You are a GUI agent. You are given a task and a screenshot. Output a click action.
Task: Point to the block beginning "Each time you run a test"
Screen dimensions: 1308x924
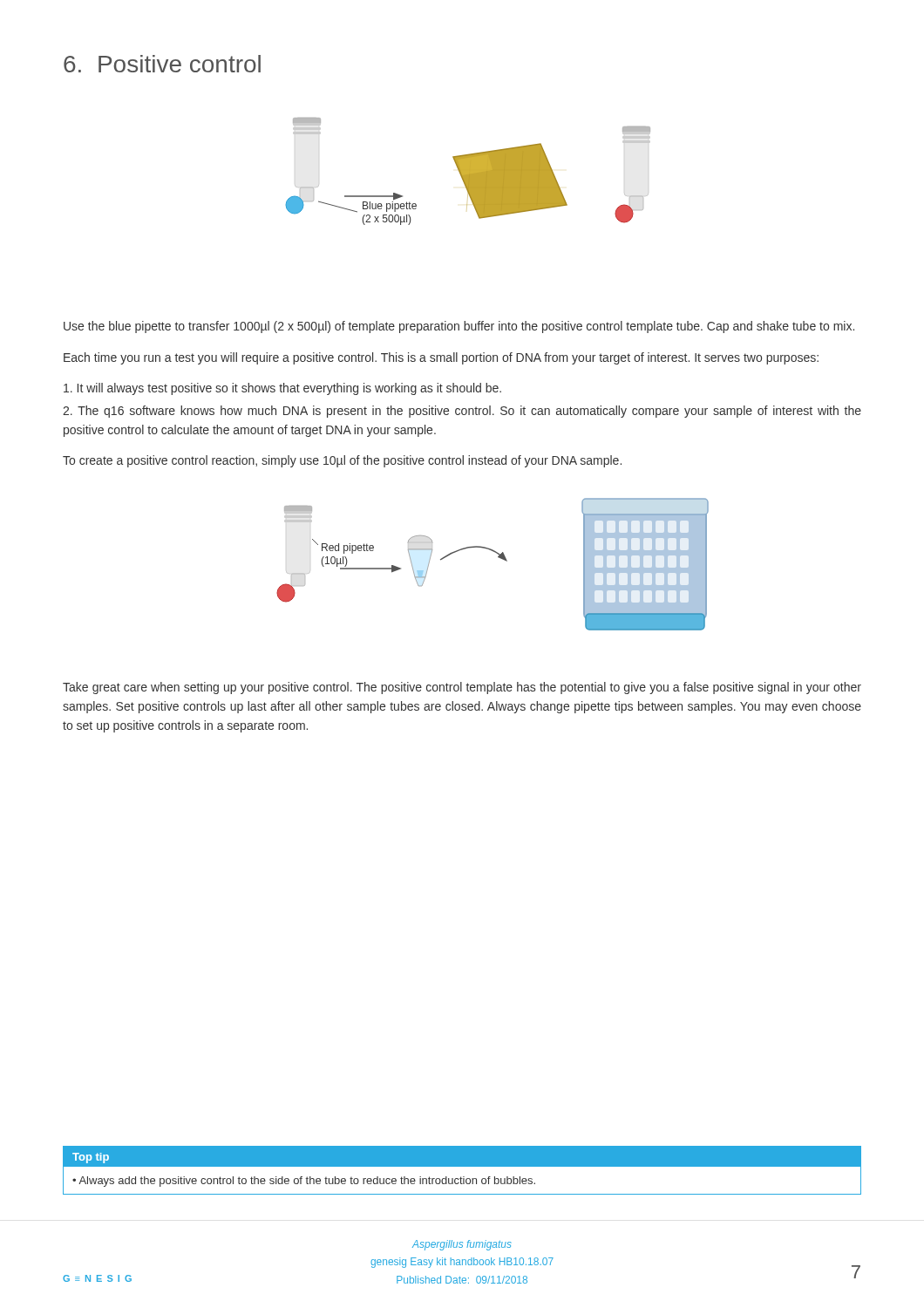tap(441, 357)
